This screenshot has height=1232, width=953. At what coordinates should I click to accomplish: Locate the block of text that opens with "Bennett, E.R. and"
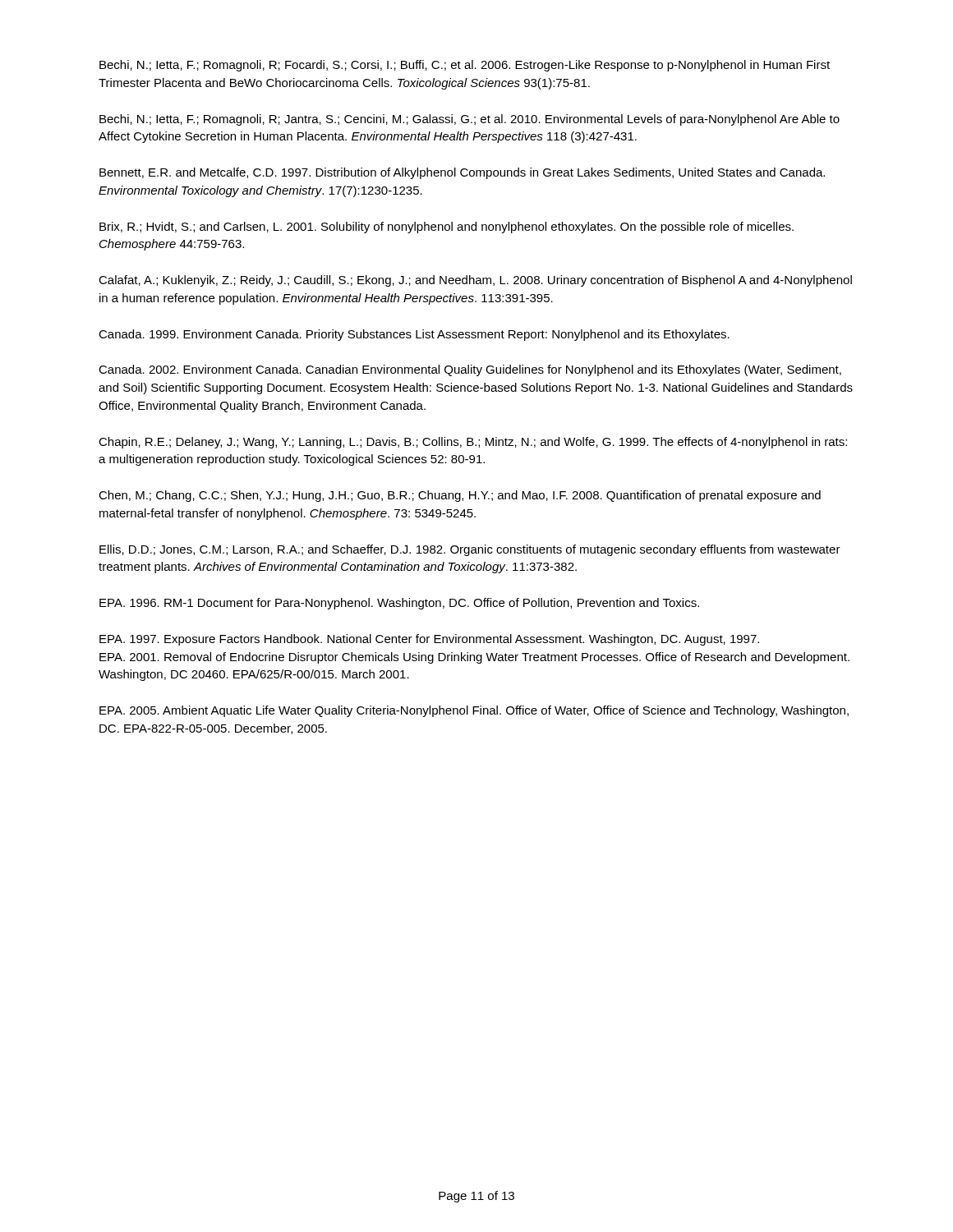coord(462,181)
